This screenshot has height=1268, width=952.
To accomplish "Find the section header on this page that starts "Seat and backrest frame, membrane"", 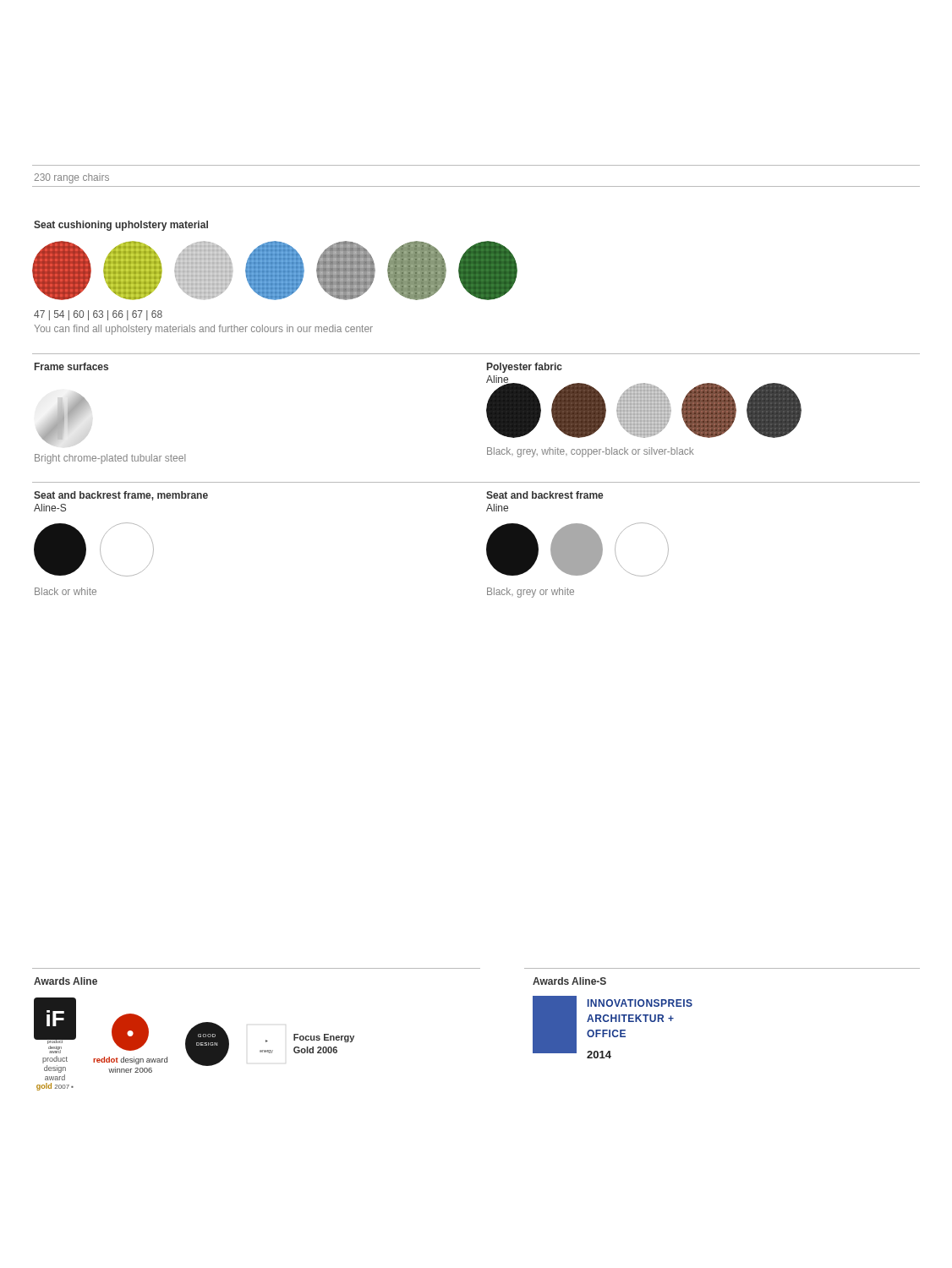I will click(x=121, y=502).
